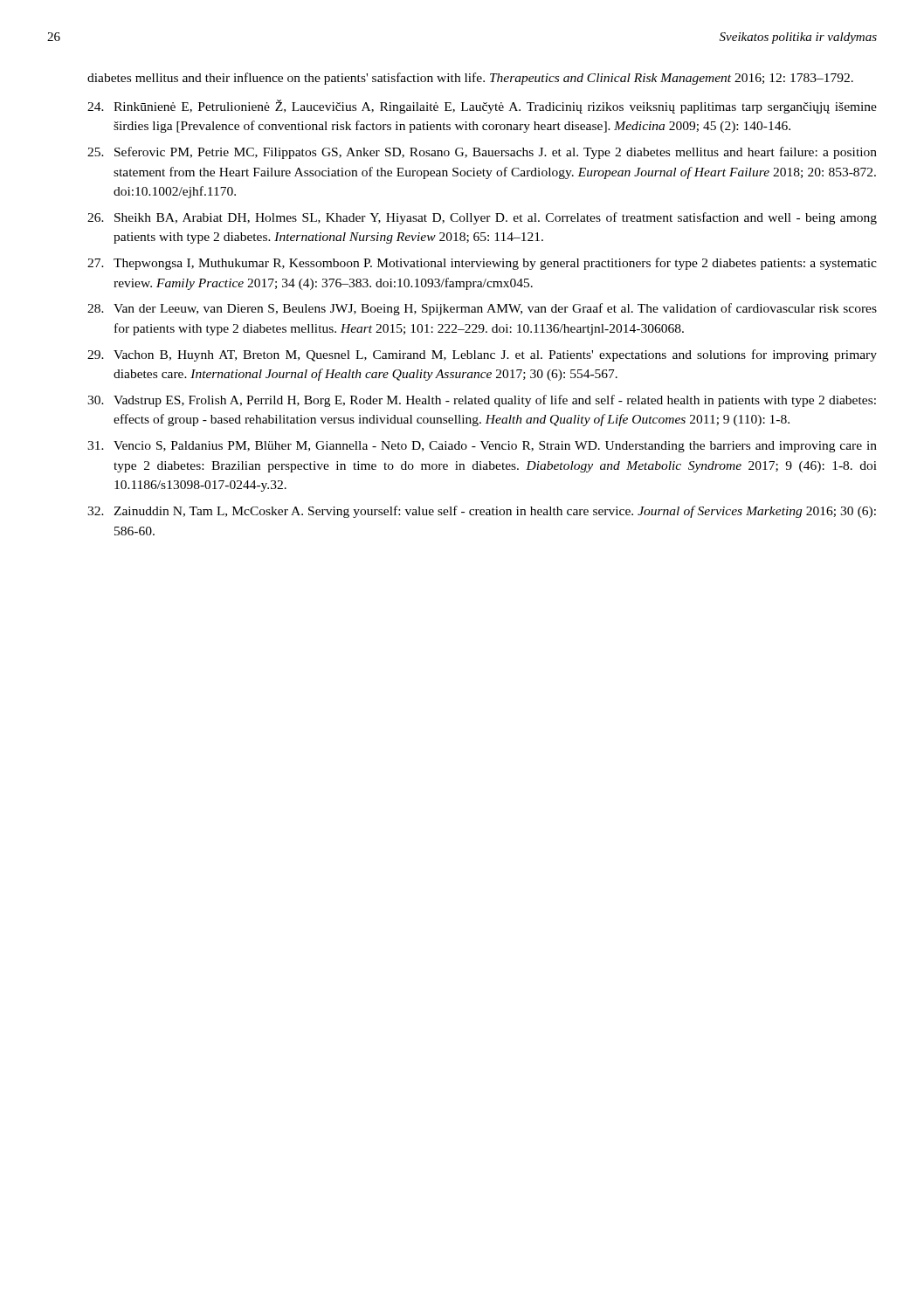Select the block starting "28. Van der Leeuw, van Dieren"
924x1310 pixels.
click(x=482, y=319)
